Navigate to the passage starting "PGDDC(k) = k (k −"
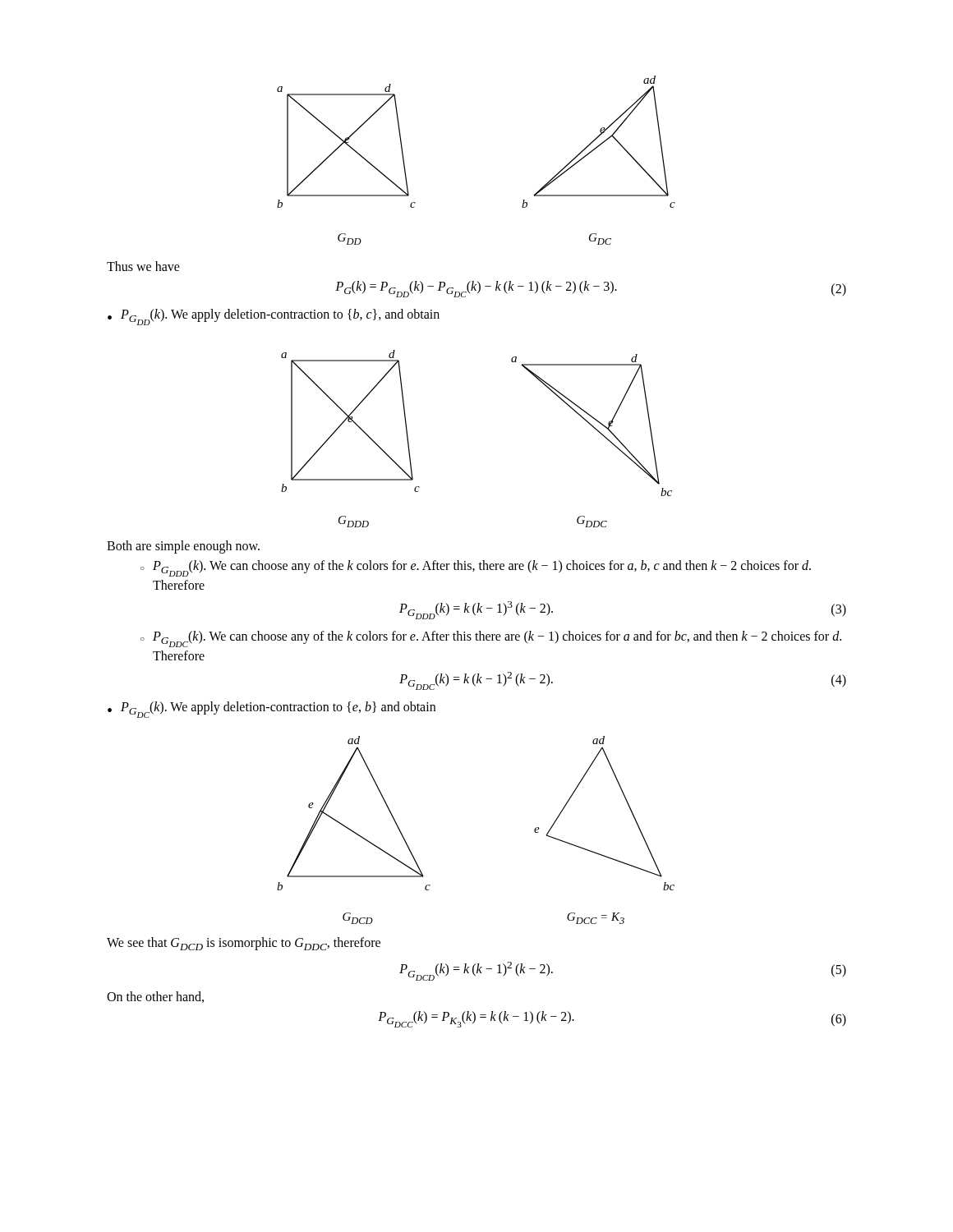Image resolution: width=953 pixels, height=1232 pixels. [474, 680]
